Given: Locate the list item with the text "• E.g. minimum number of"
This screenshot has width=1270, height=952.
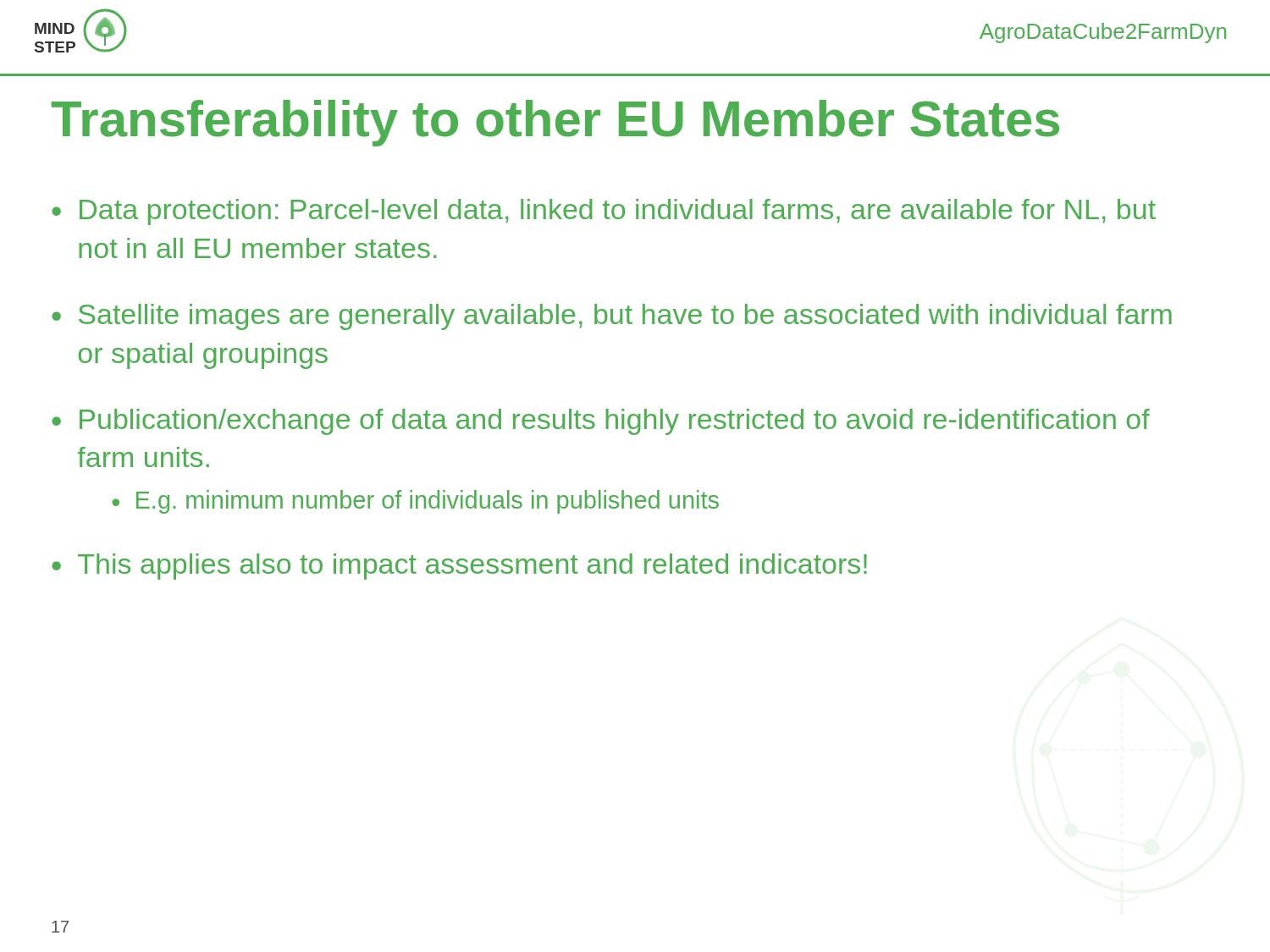Looking at the screenshot, I should 657,503.
